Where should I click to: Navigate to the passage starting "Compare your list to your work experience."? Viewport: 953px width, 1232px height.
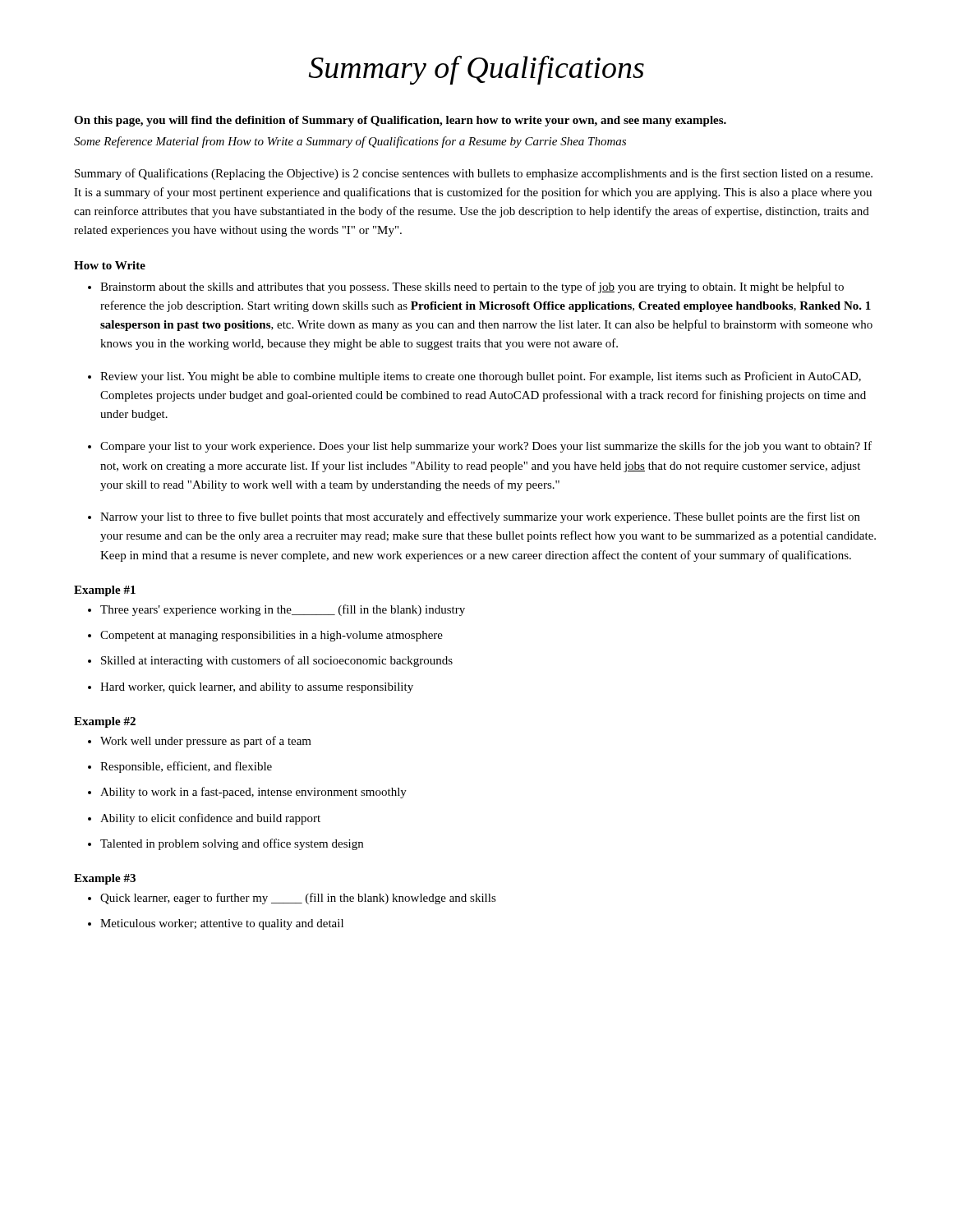(x=476, y=466)
